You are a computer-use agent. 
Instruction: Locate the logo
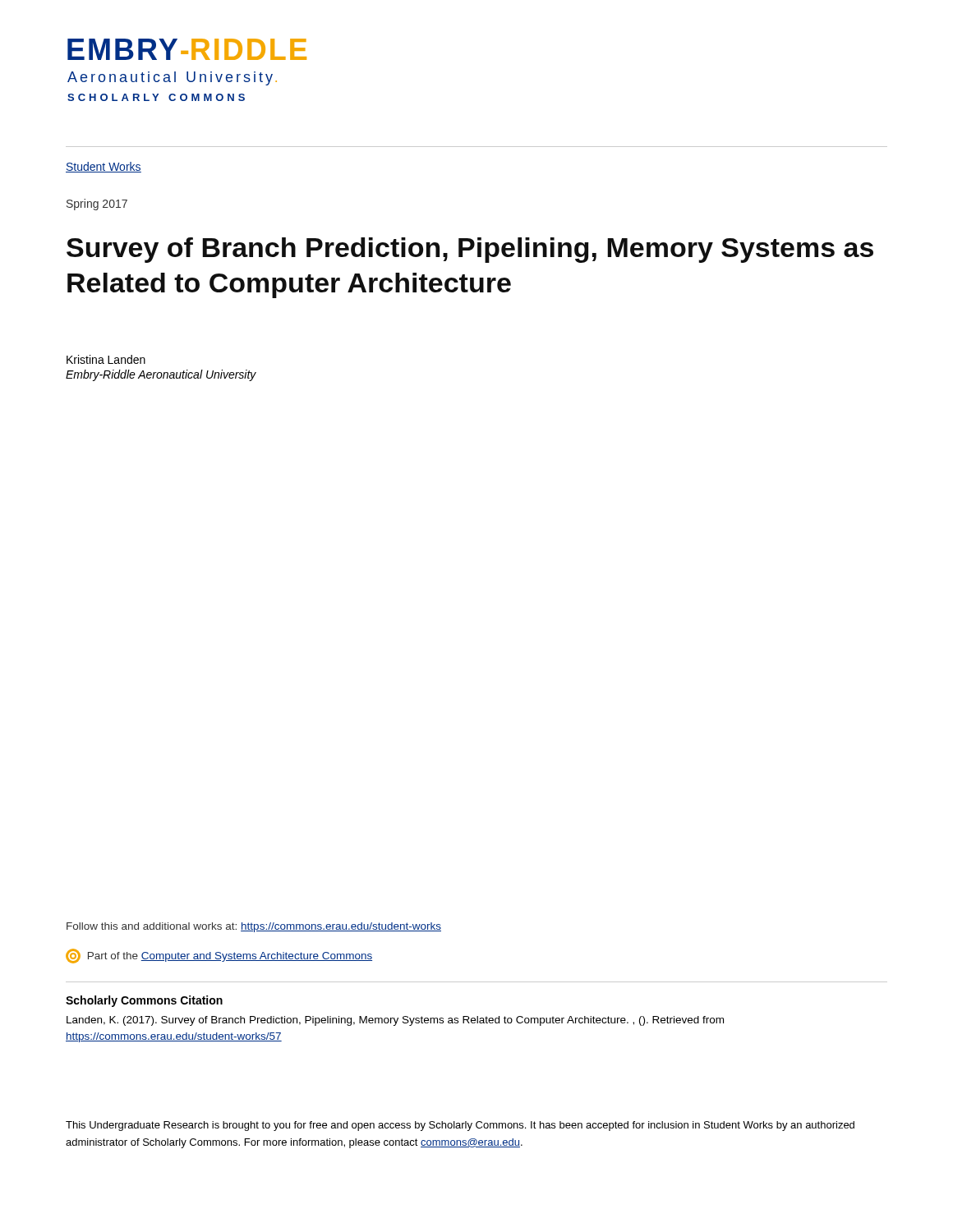pos(476,68)
